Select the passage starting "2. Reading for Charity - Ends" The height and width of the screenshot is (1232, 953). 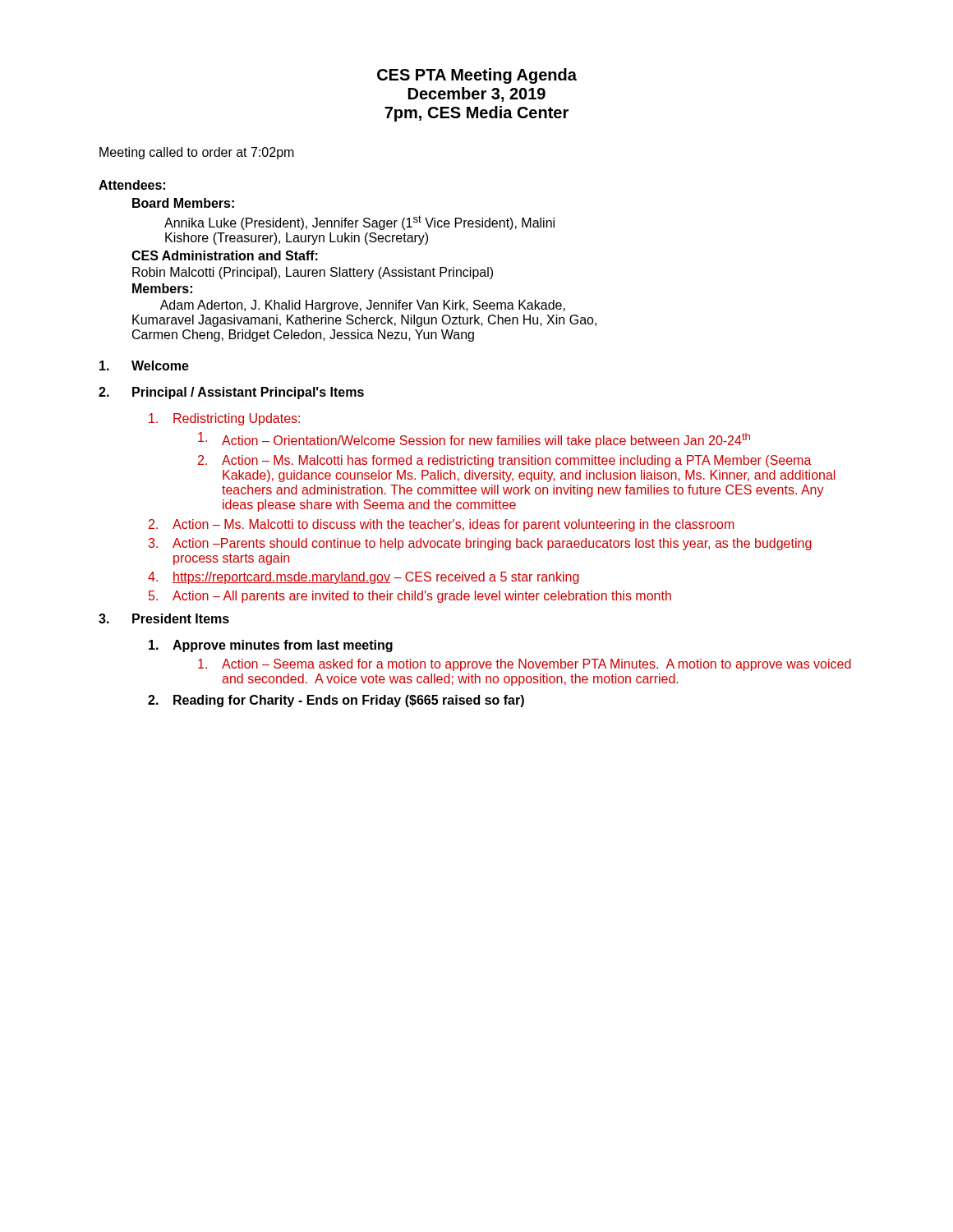tap(336, 700)
